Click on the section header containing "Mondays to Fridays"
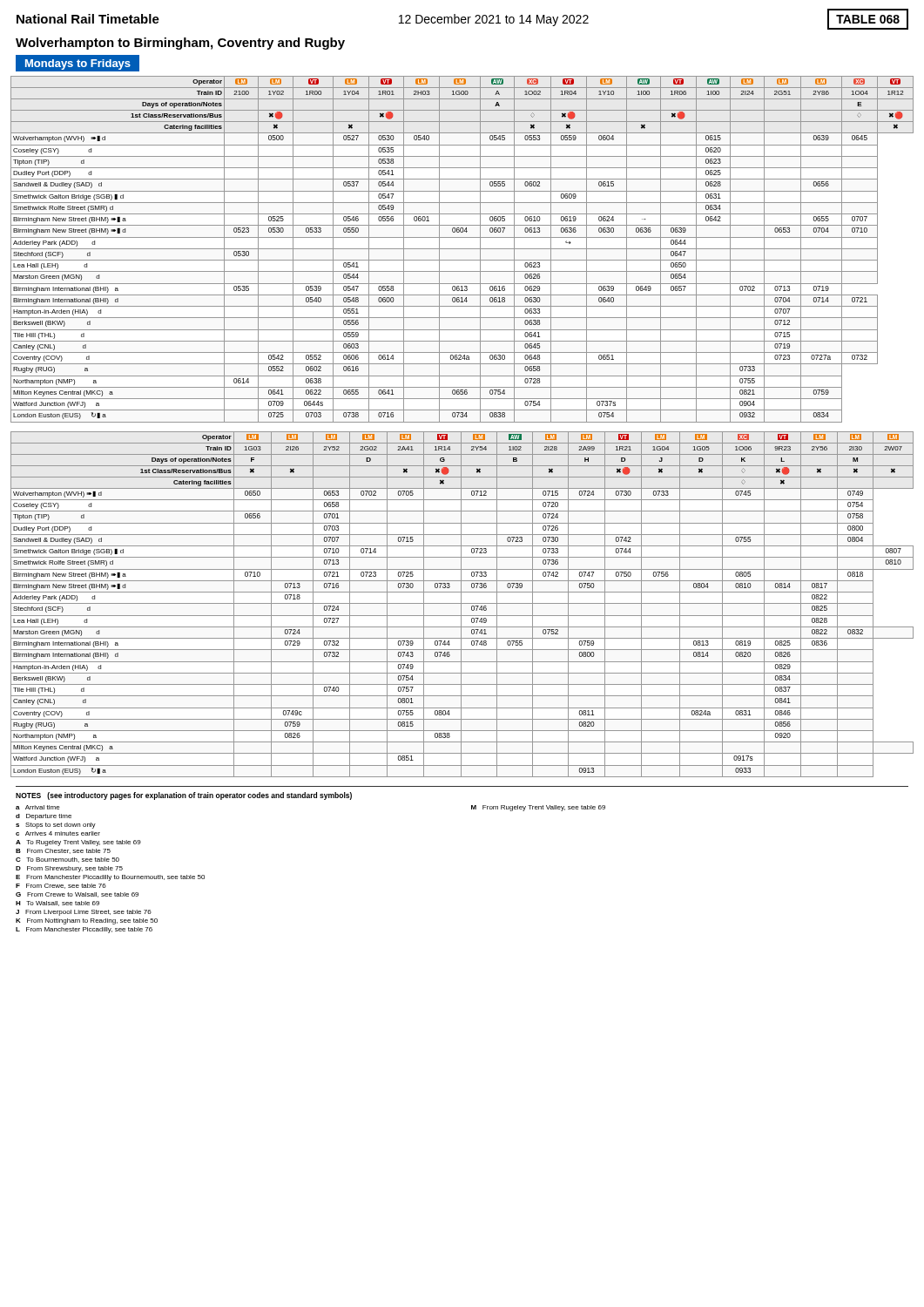This screenshot has width=924, height=1307. pos(78,63)
